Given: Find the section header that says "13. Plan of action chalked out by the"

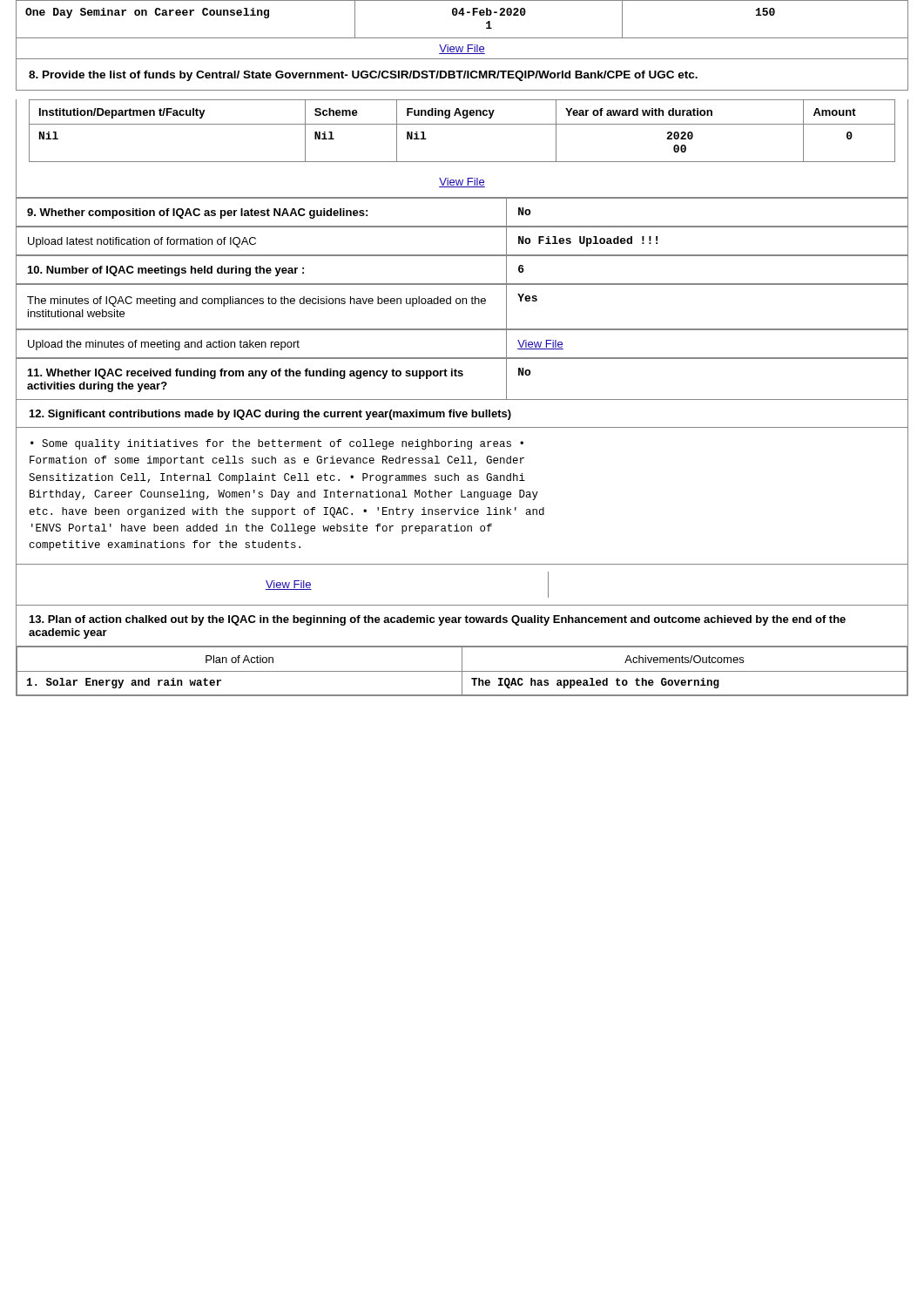Looking at the screenshot, I should pos(437,625).
